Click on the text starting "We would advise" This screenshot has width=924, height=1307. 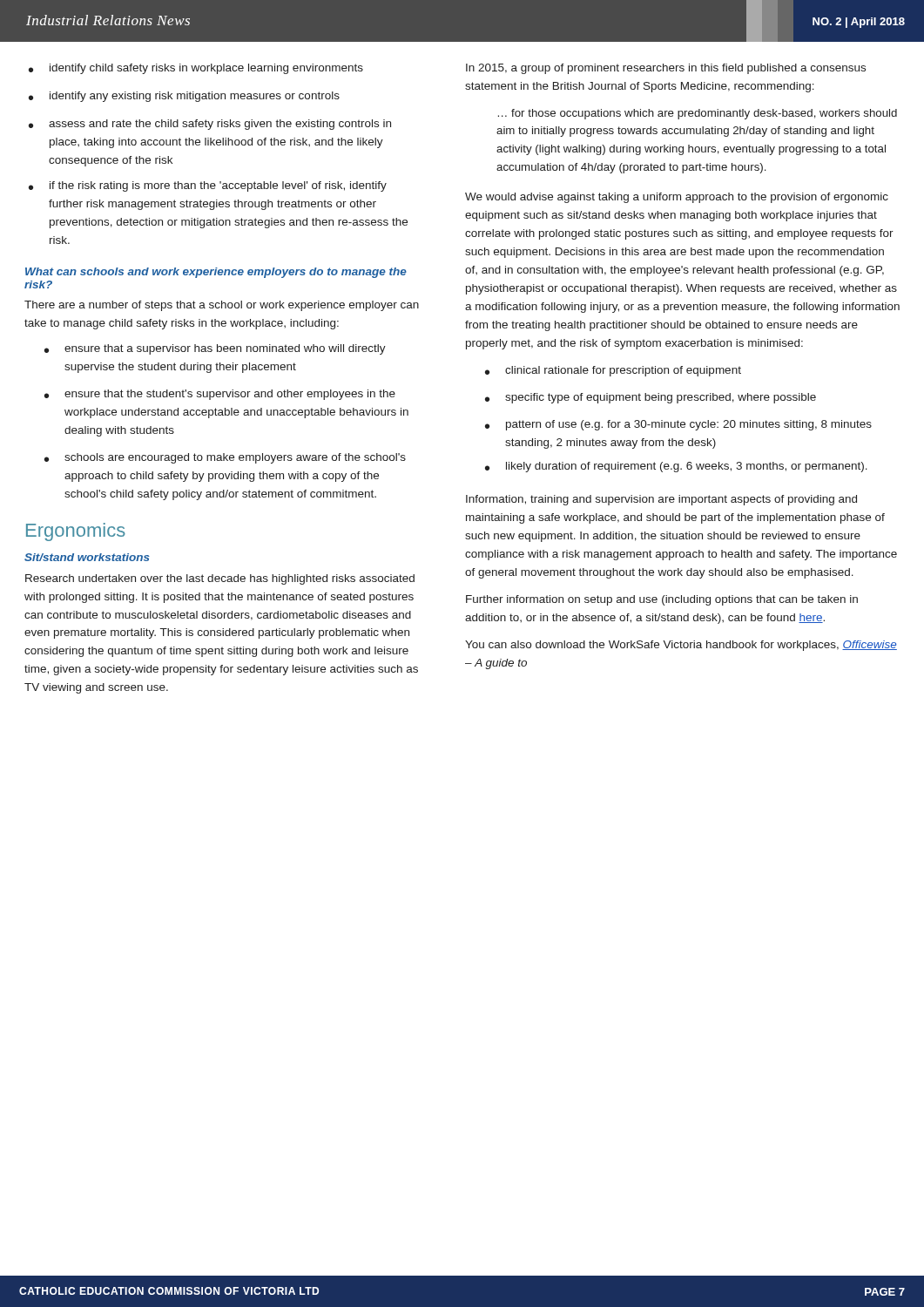tap(683, 270)
